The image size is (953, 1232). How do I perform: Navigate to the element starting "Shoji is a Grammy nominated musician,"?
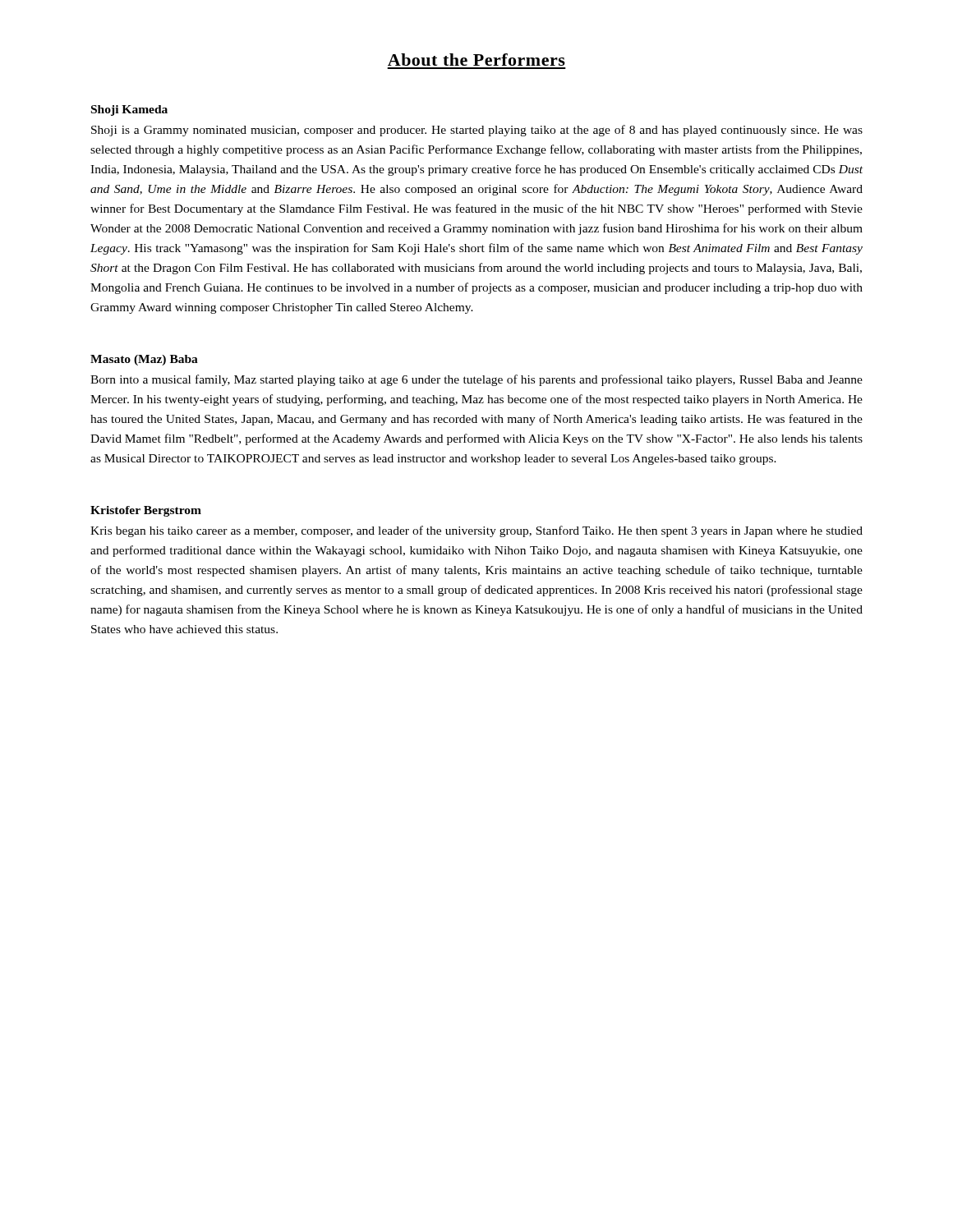(476, 218)
